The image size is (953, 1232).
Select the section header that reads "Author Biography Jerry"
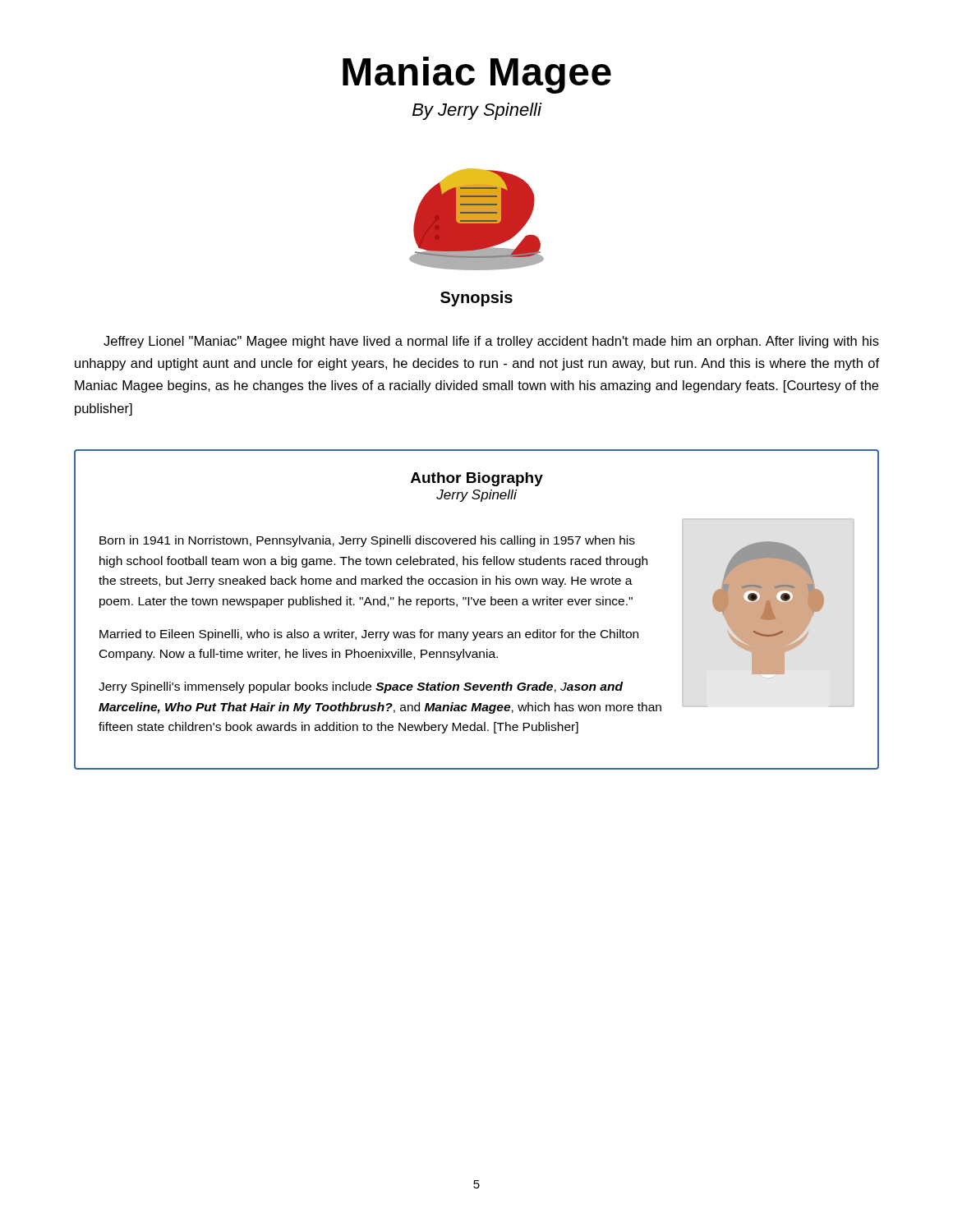476,486
